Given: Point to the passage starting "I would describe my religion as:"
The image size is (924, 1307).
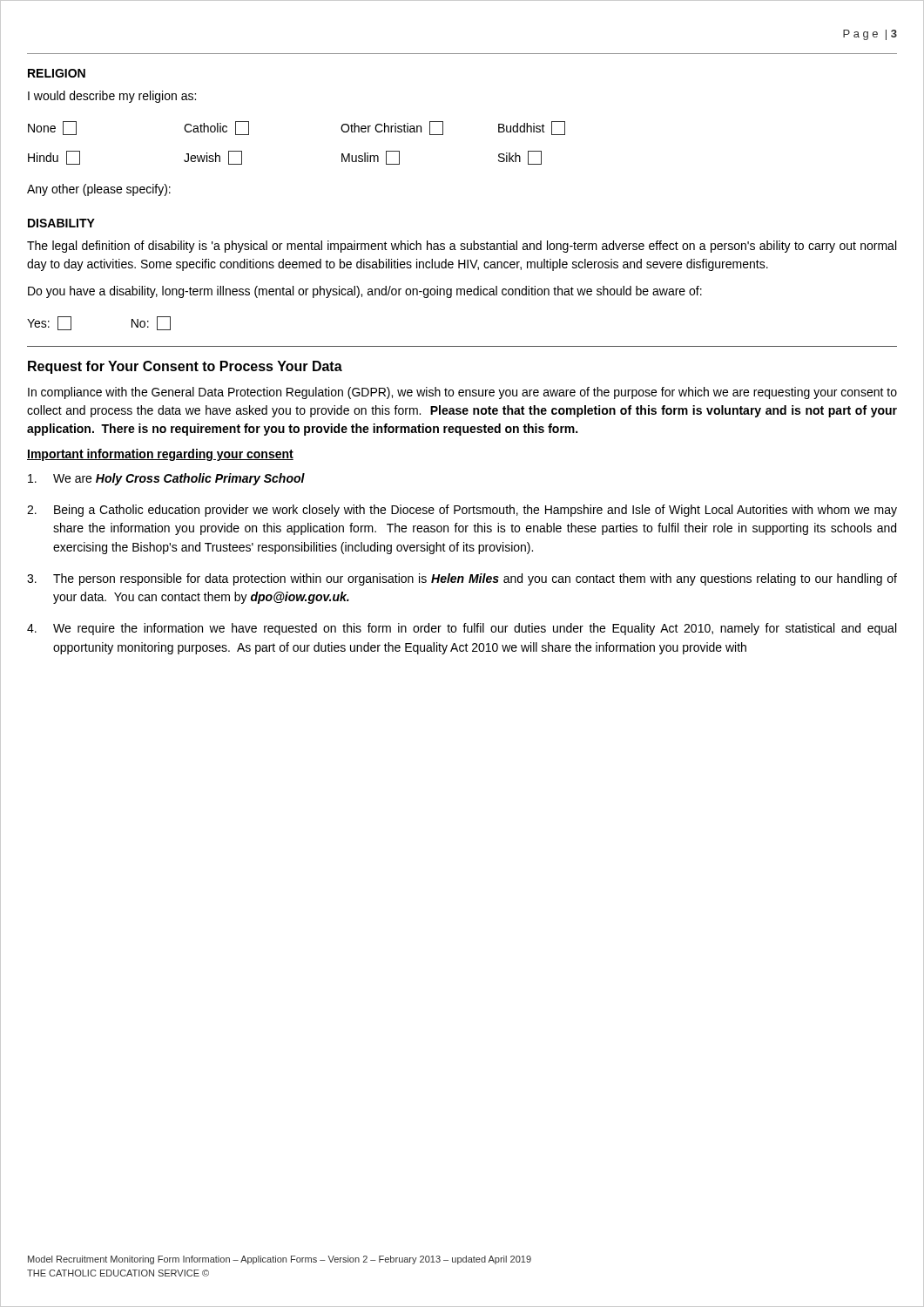Looking at the screenshot, I should pyautogui.click(x=112, y=96).
